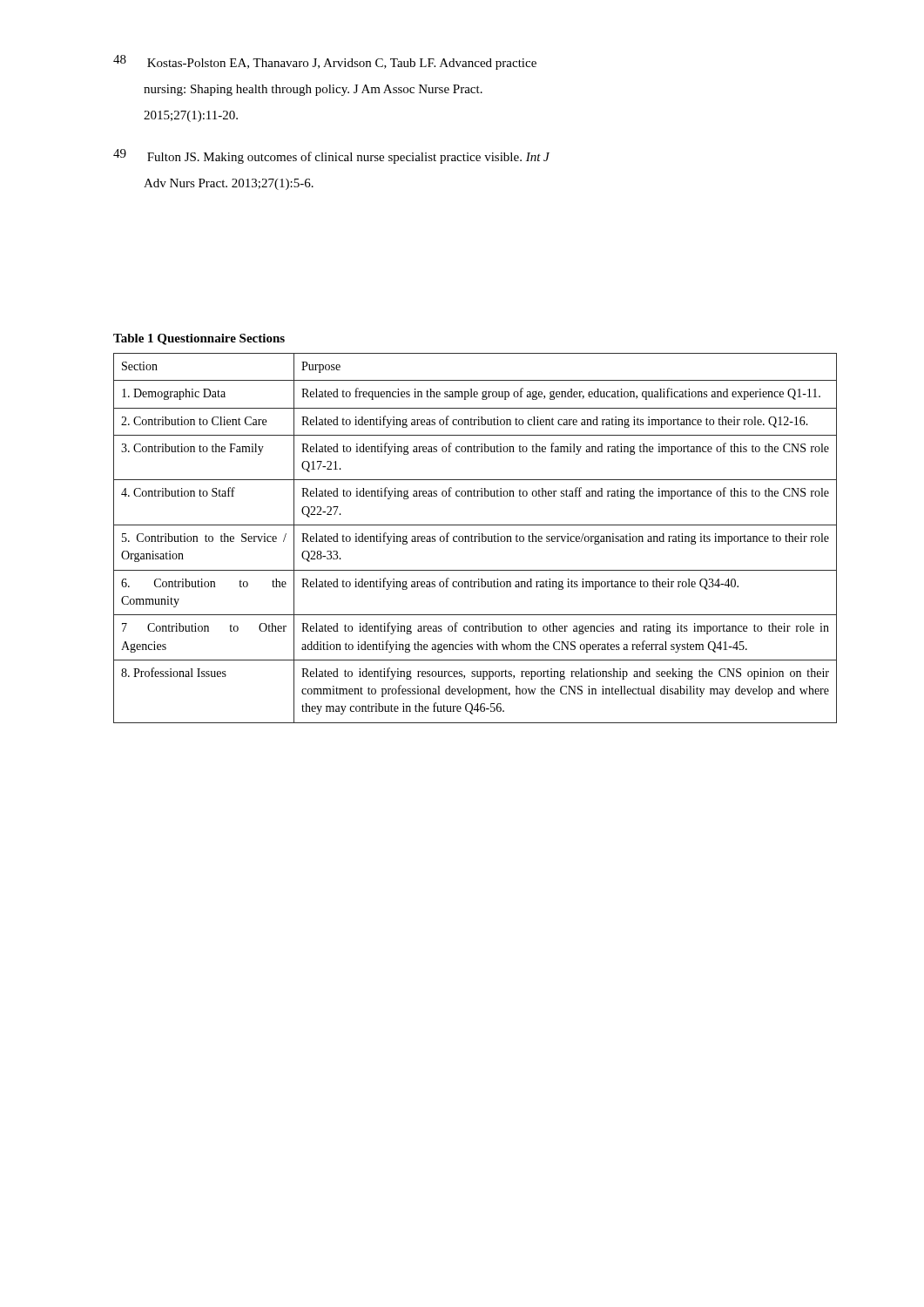Screen dimensions: 1307x924
Task: Point to the block beginning "49 Fulton JS. Making outcomes of clinical"
Action: [475, 170]
